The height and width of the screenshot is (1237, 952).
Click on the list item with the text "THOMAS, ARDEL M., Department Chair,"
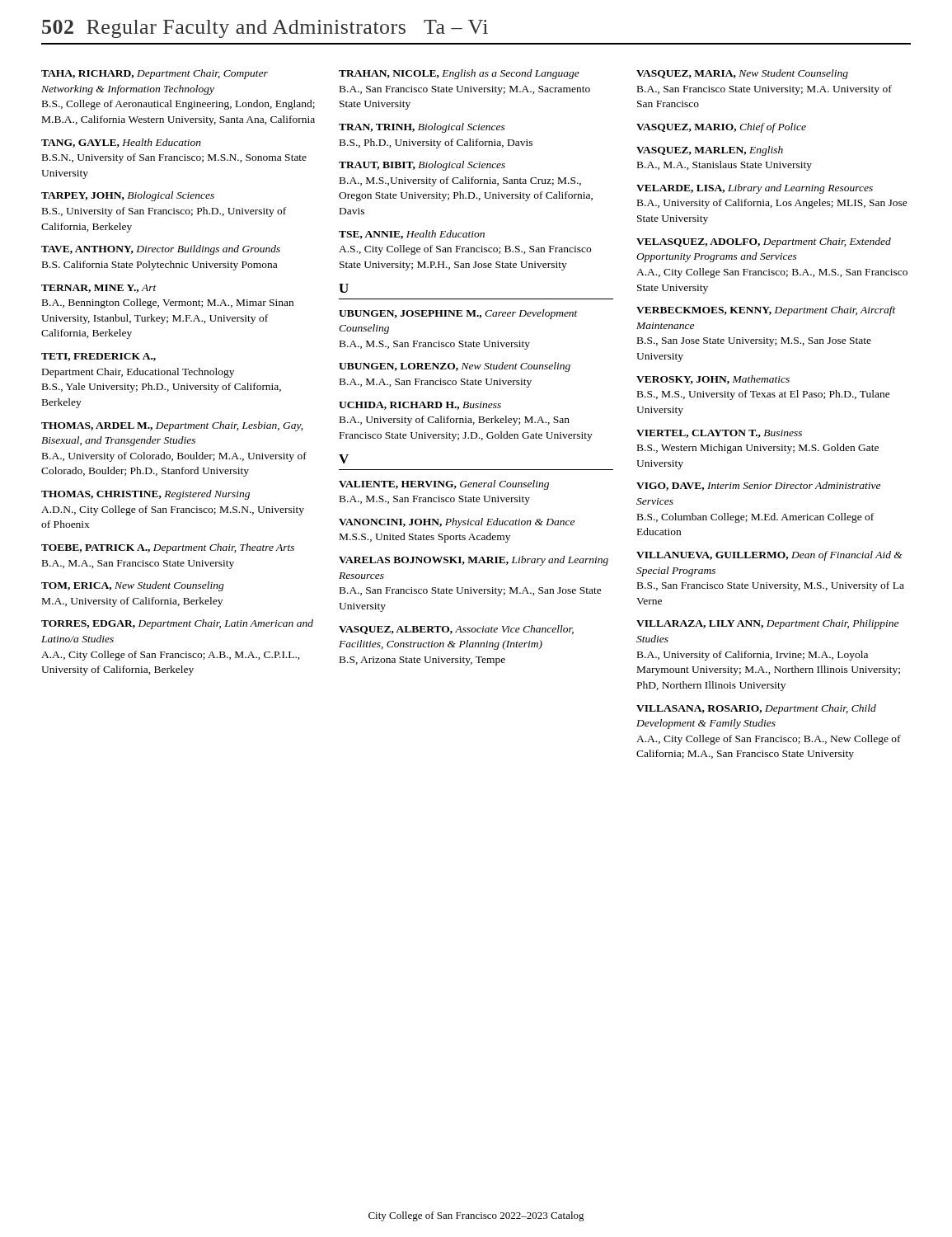coord(178,448)
